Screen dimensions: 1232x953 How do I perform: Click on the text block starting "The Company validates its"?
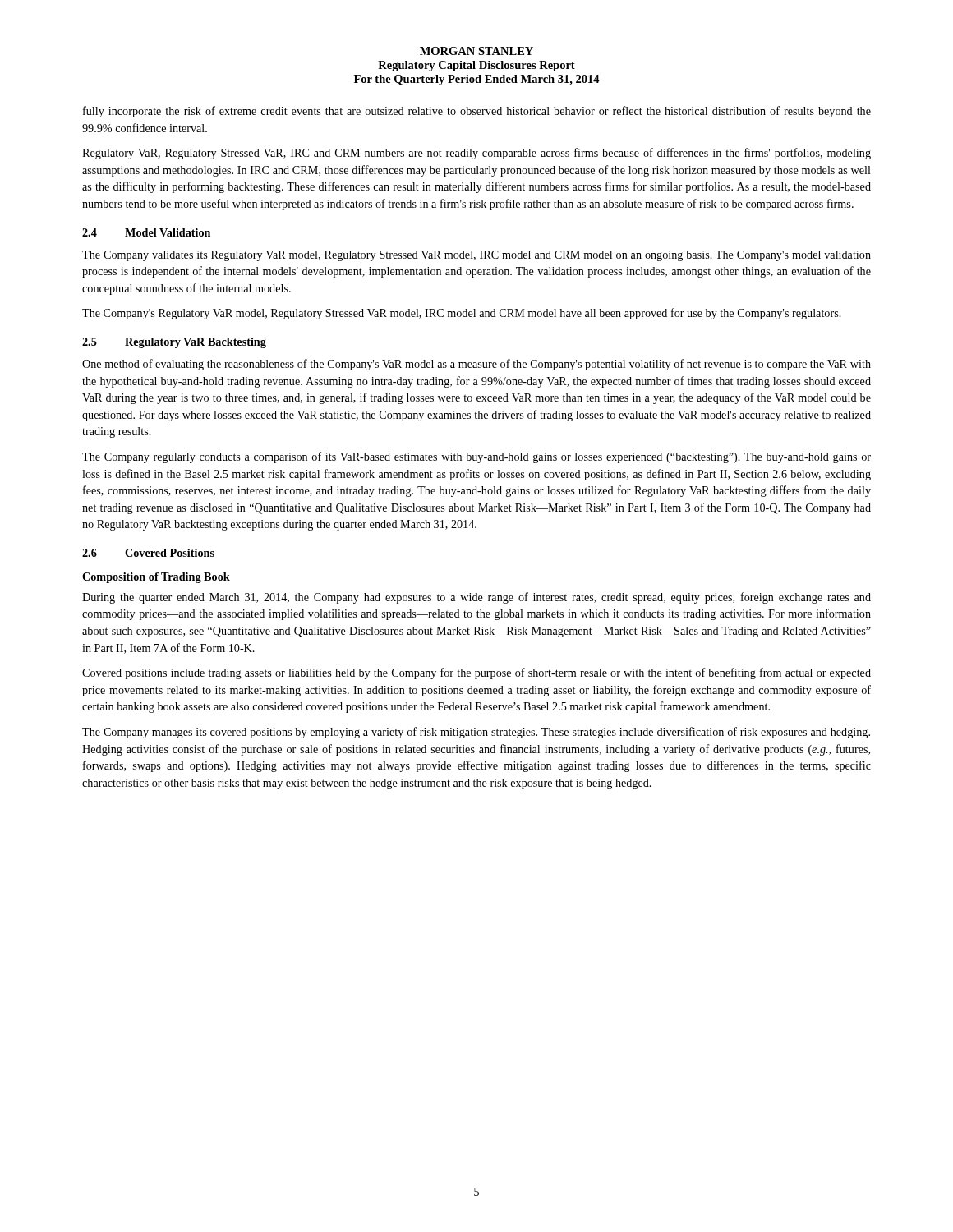pyautogui.click(x=476, y=271)
